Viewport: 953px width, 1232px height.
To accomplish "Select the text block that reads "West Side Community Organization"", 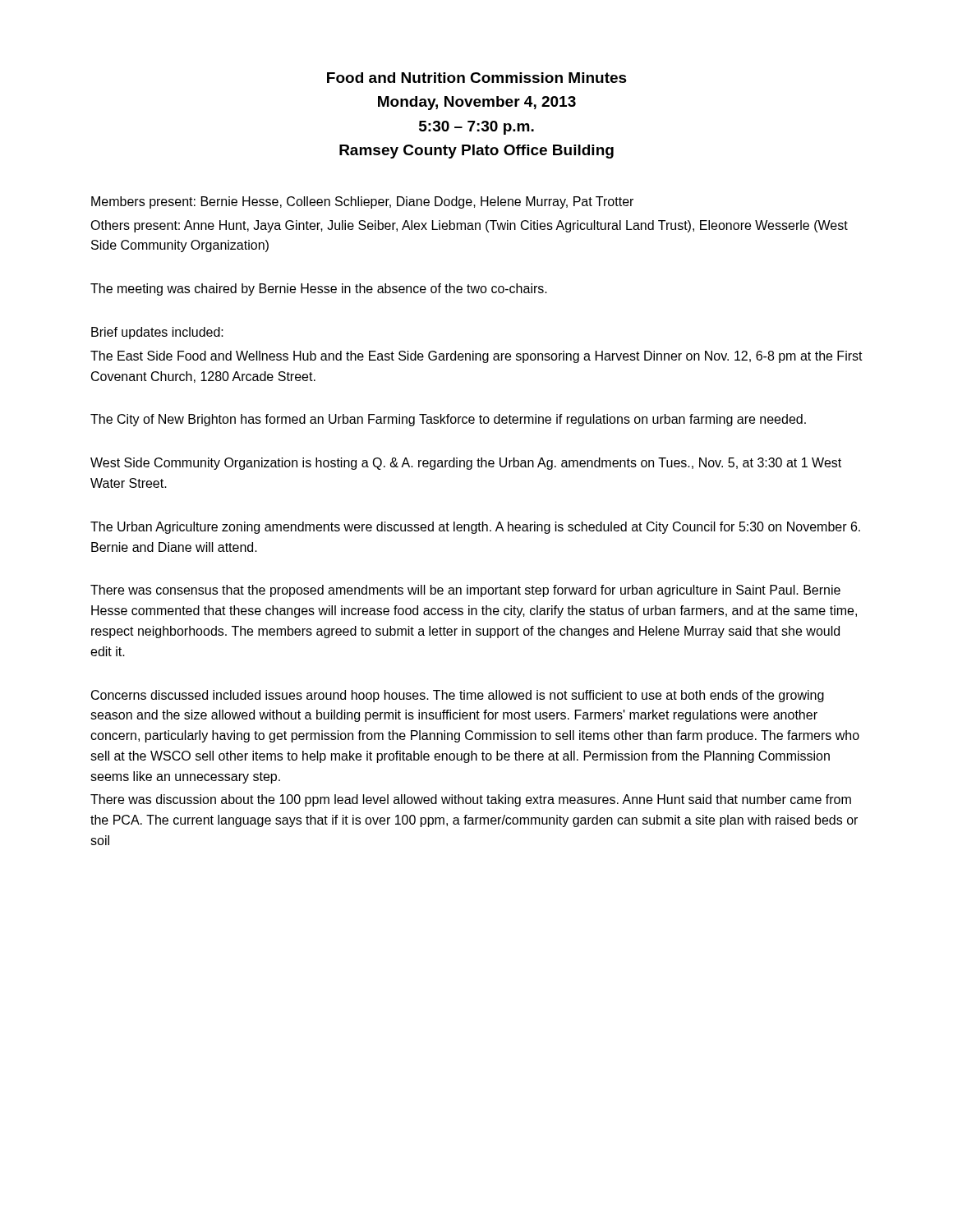I will pyautogui.click(x=466, y=473).
